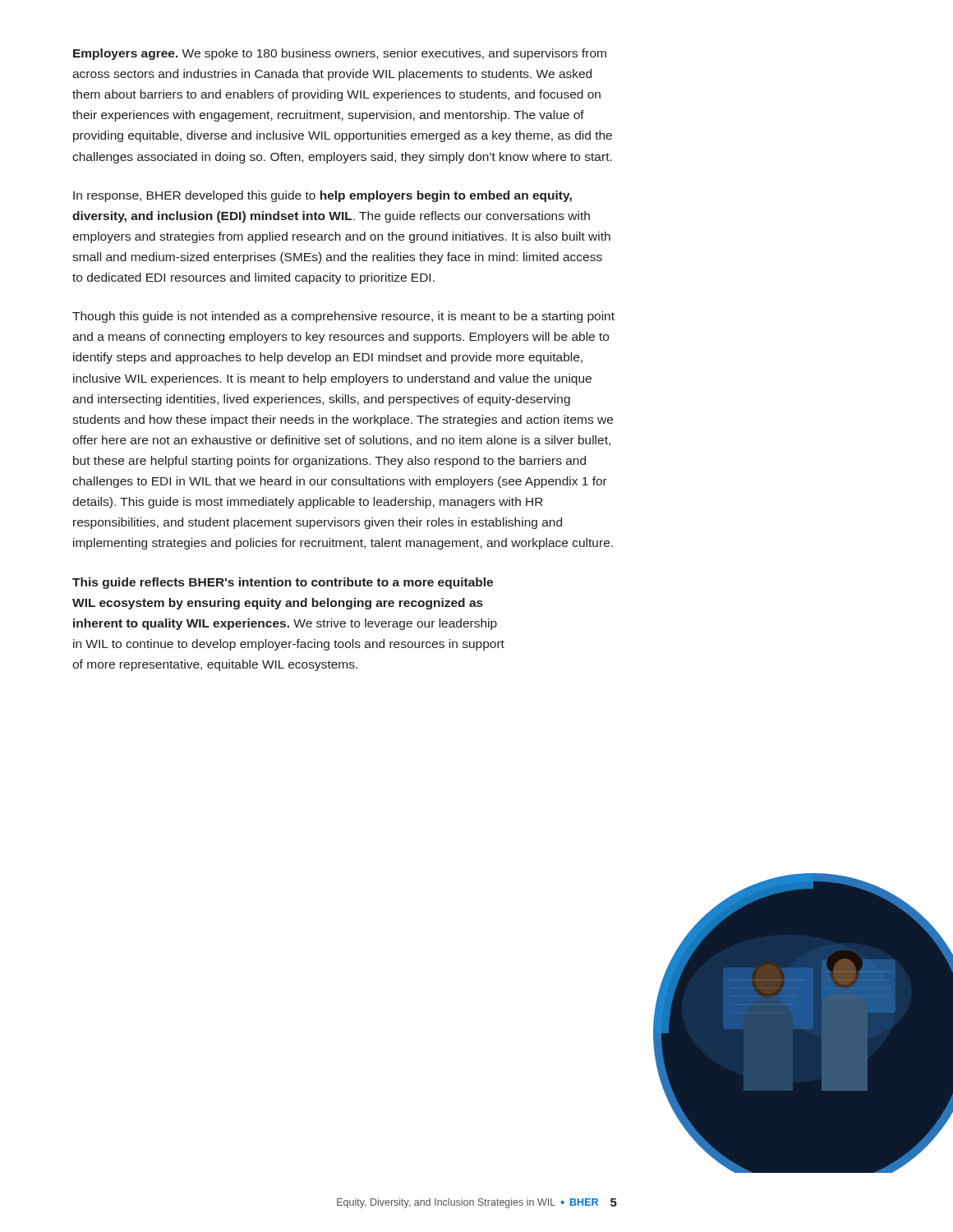Select the text block containing "In response, BHER developed this"

(x=342, y=236)
